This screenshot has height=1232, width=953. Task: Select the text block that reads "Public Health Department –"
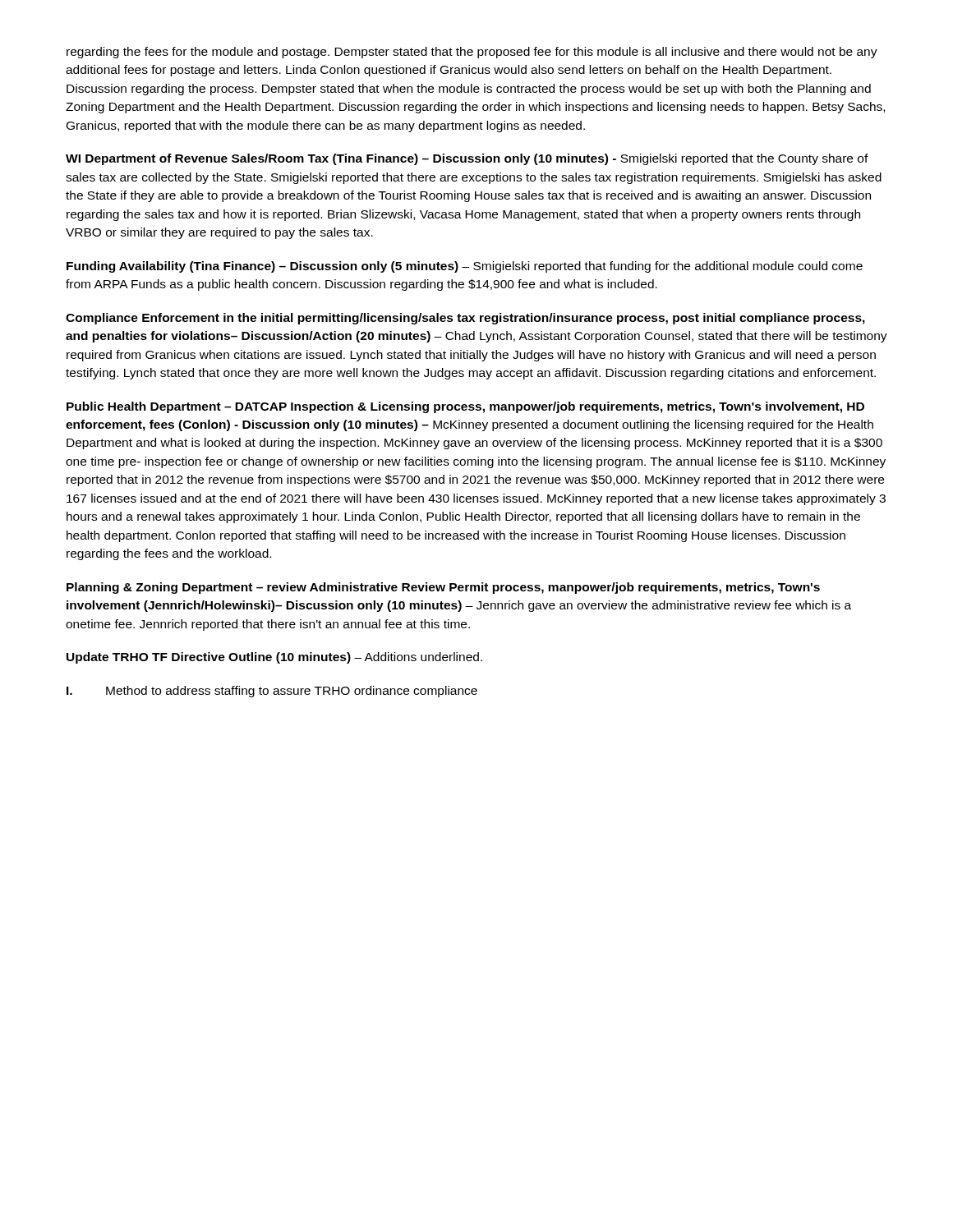coord(476,480)
